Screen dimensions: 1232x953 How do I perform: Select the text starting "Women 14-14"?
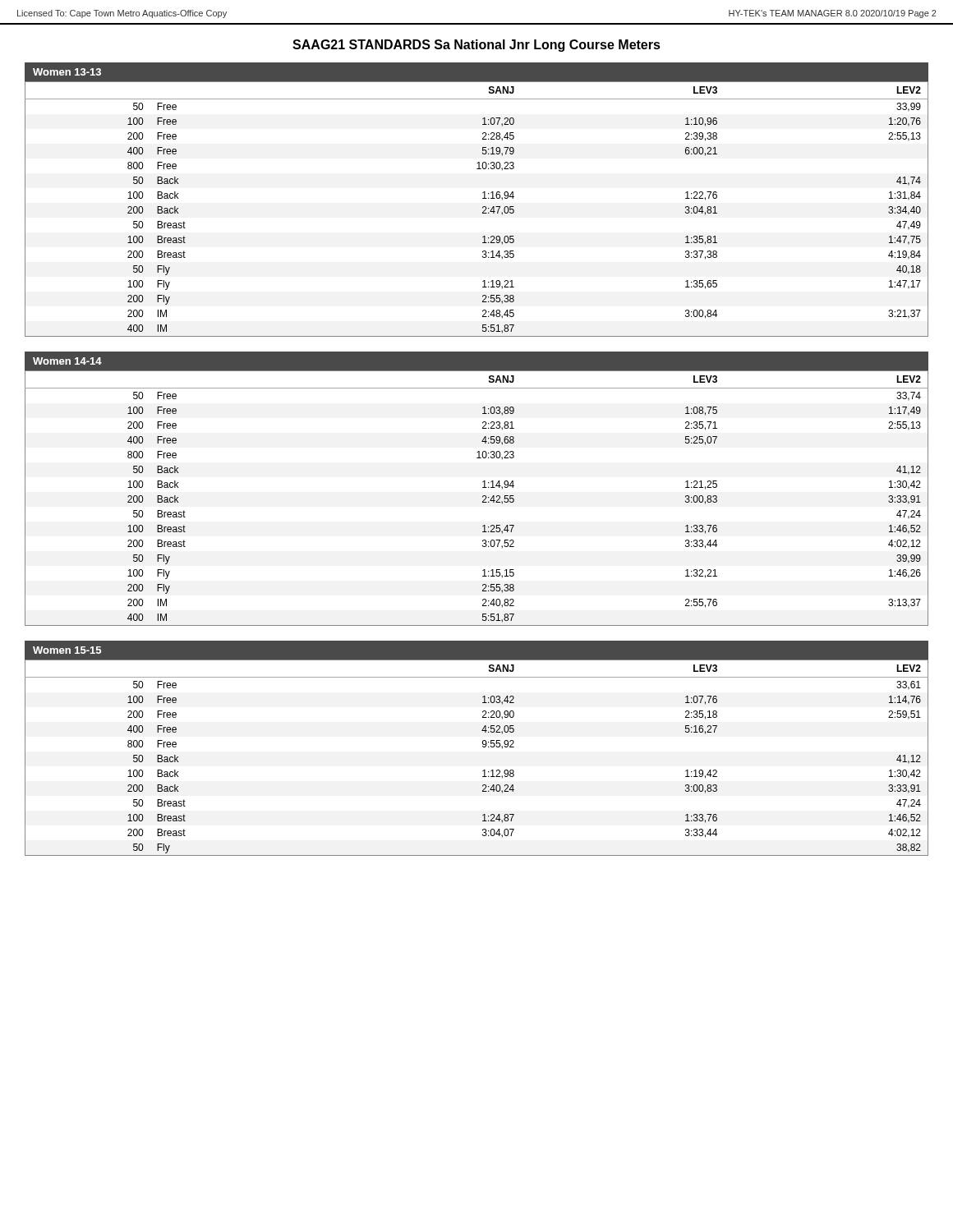click(x=67, y=361)
